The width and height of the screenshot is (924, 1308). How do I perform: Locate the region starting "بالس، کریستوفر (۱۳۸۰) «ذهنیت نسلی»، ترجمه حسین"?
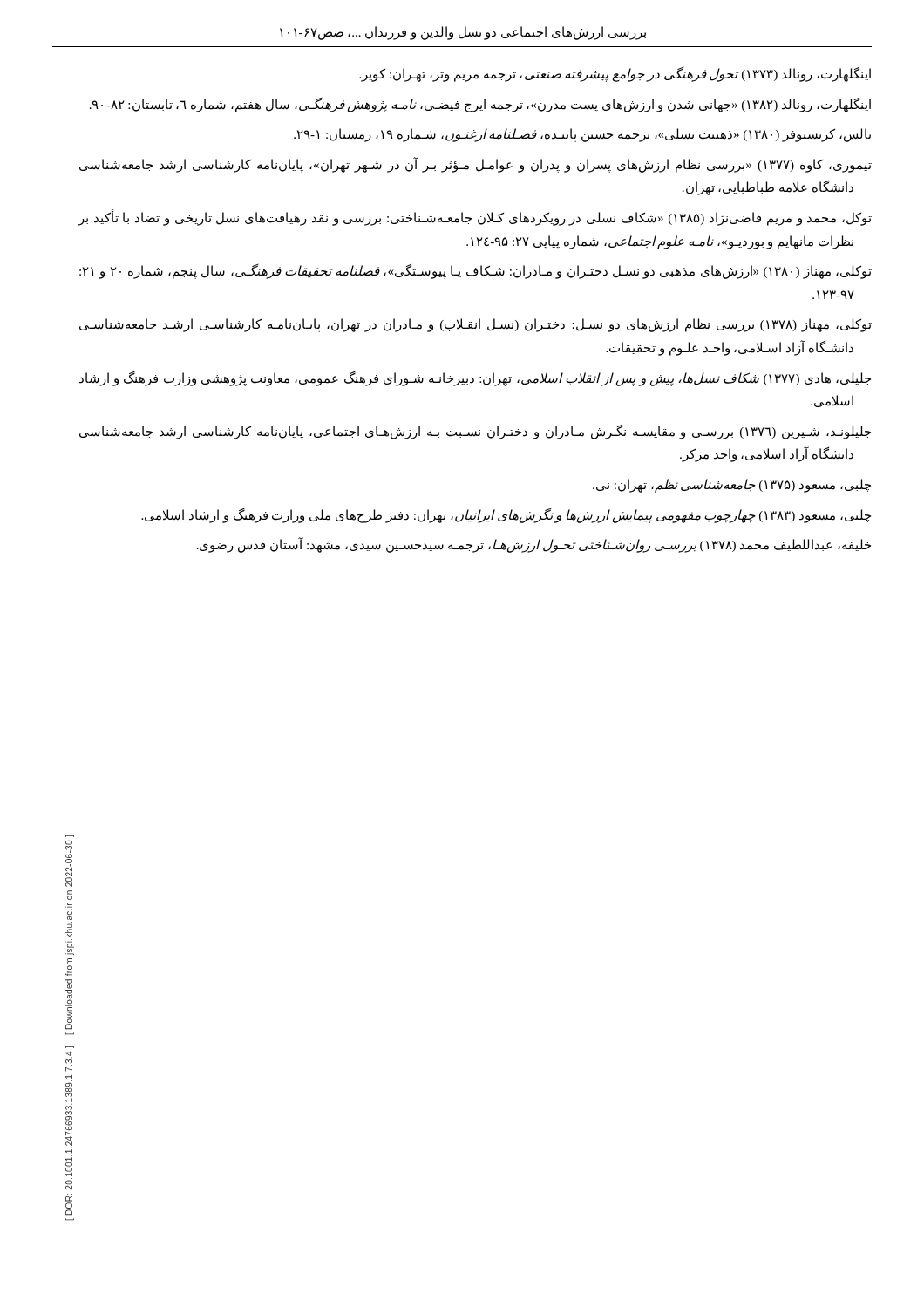pyautogui.click(x=582, y=134)
